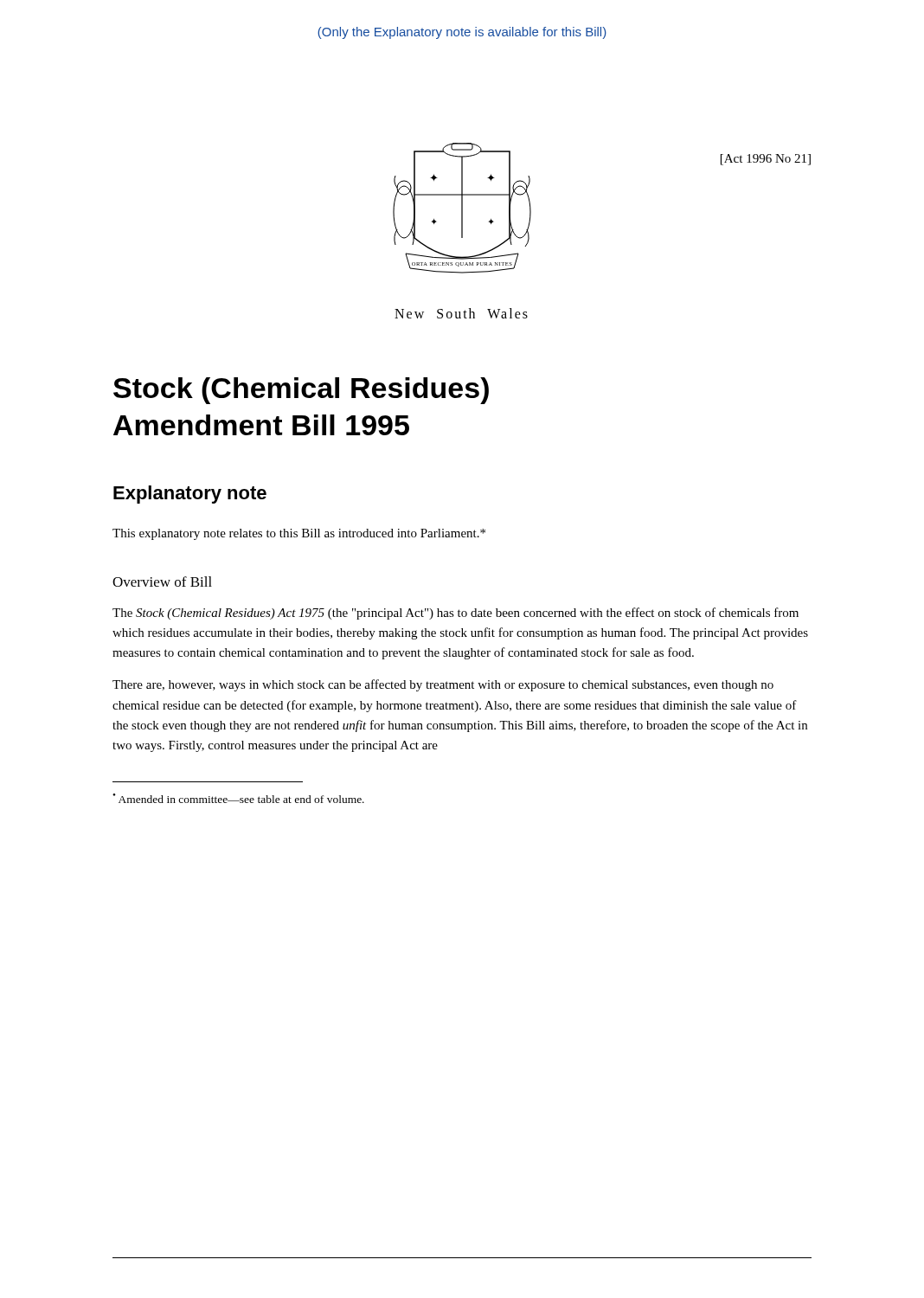The width and height of the screenshot is (924, 1298).
Task: Point to "[Act 1996 No 21]"
Action: 766,158
